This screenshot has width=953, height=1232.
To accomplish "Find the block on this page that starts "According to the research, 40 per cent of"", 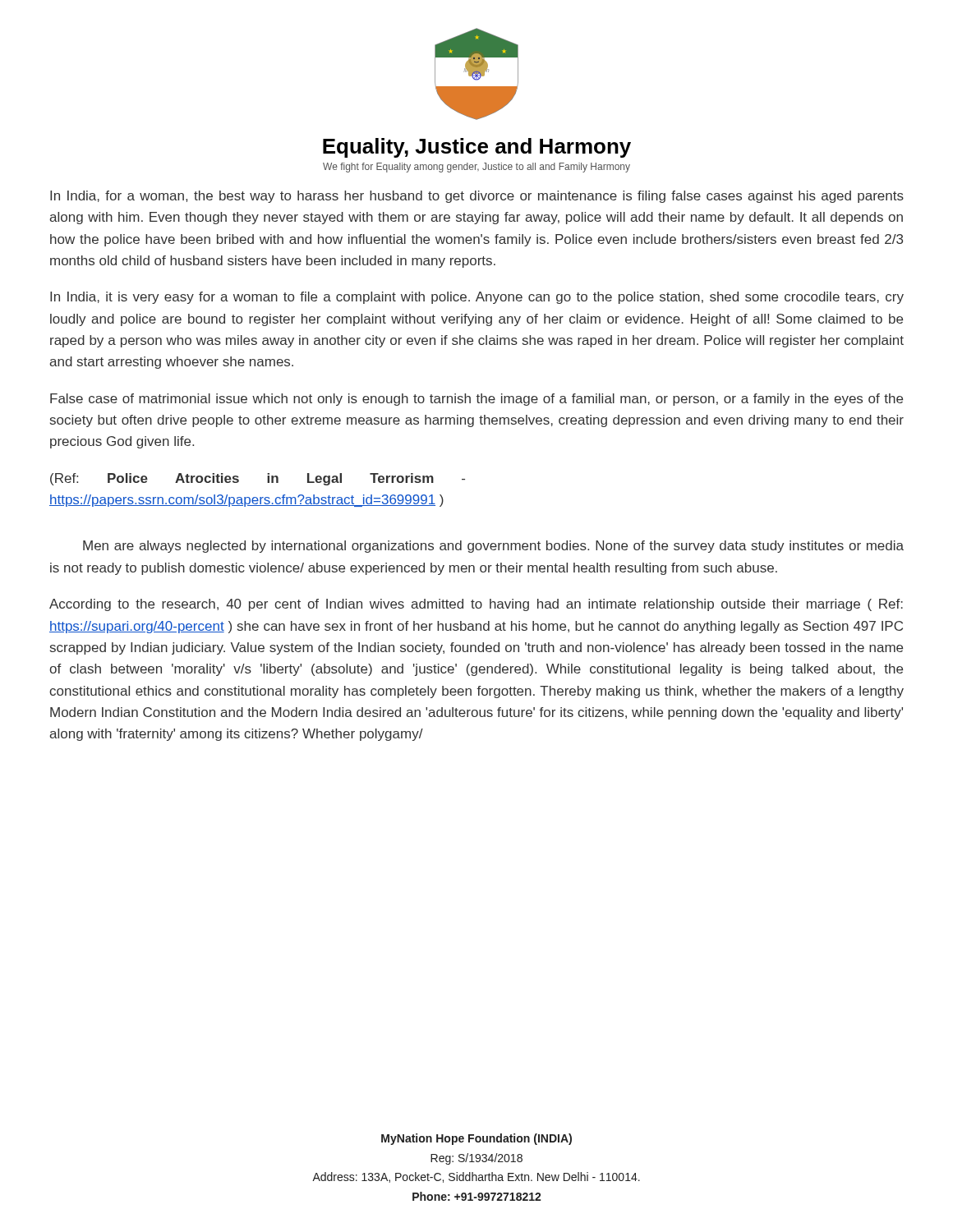I will click(476, 669).
